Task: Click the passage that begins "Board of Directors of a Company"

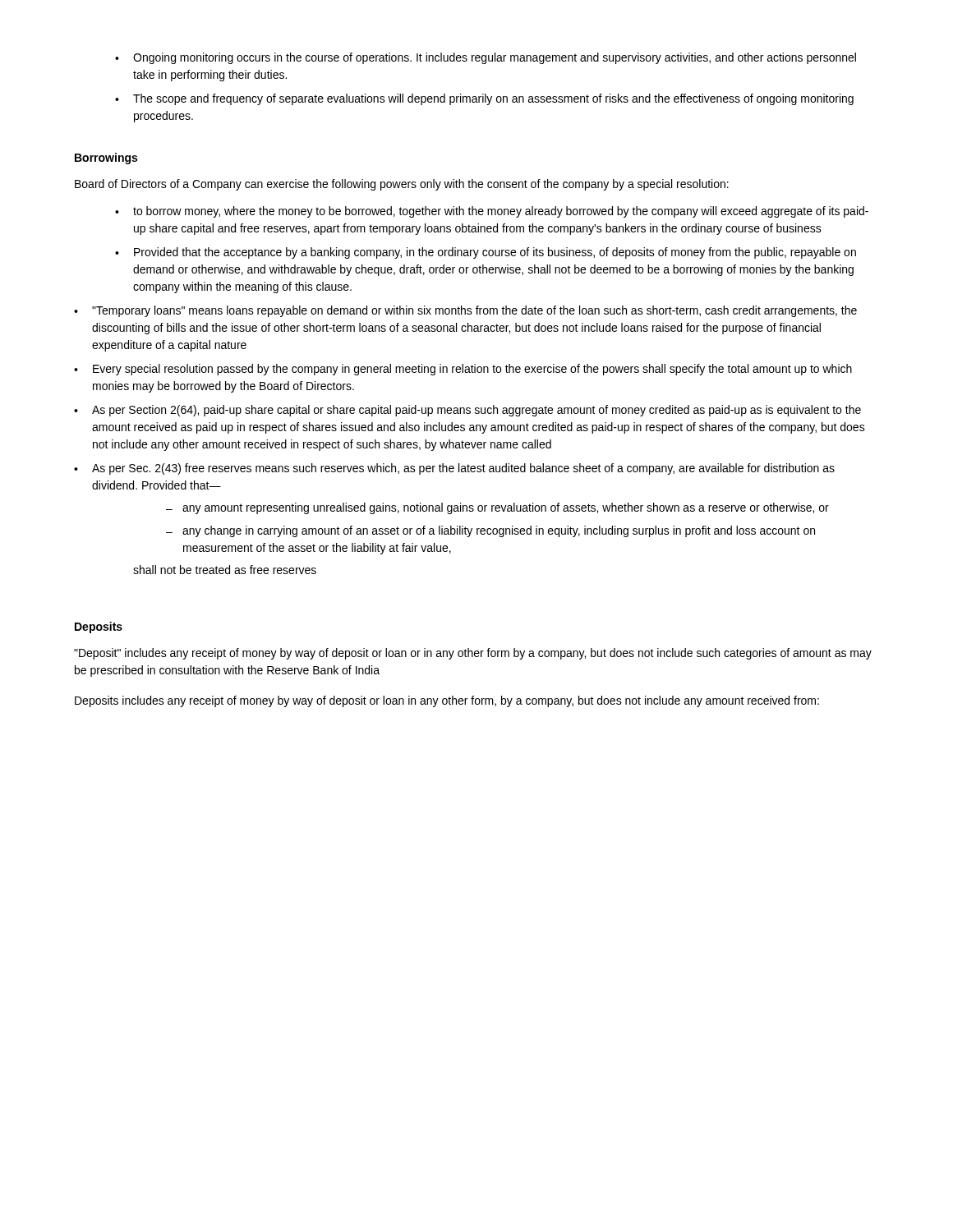Action: (402, 184)
